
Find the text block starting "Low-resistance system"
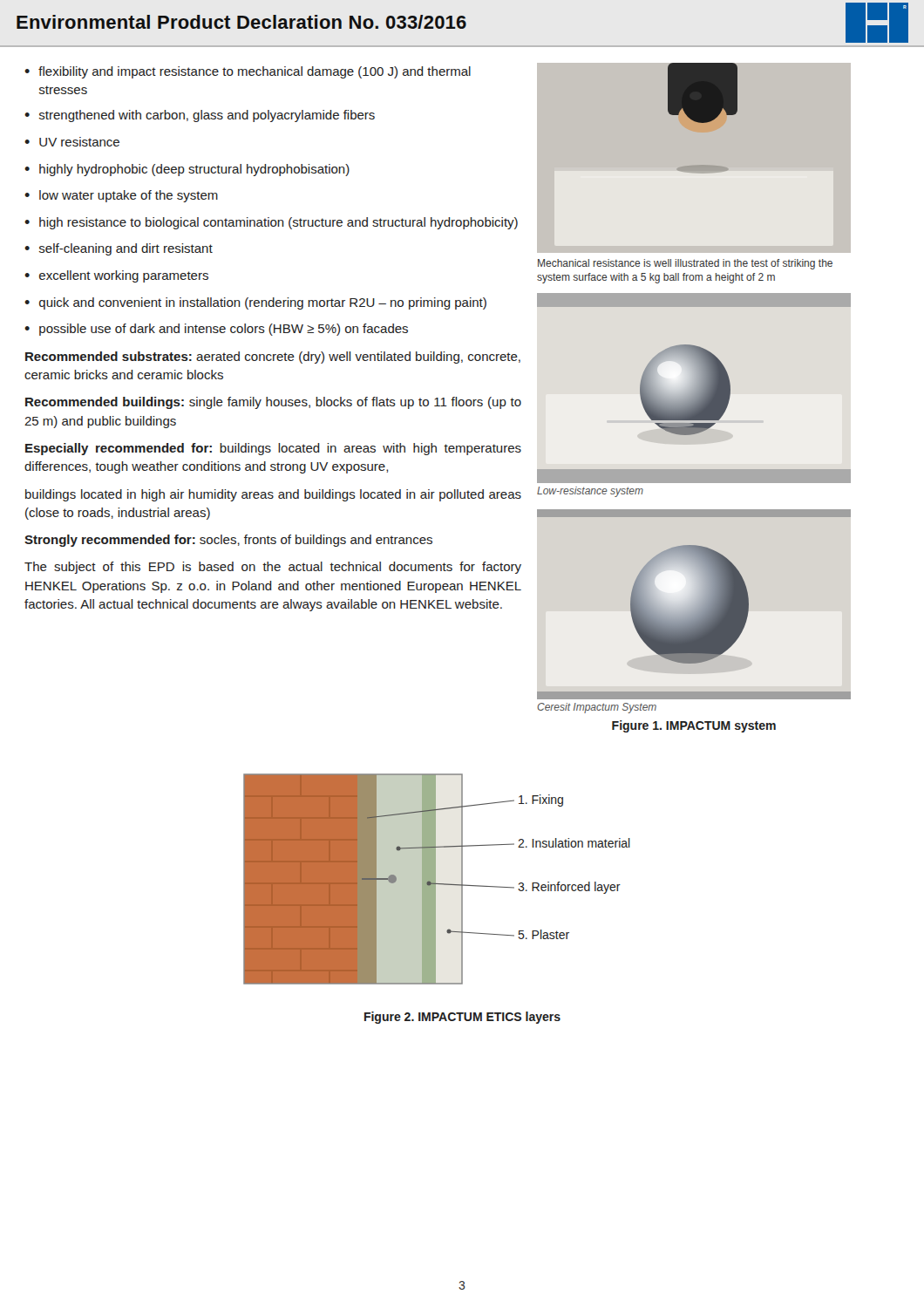coord(590,491)
